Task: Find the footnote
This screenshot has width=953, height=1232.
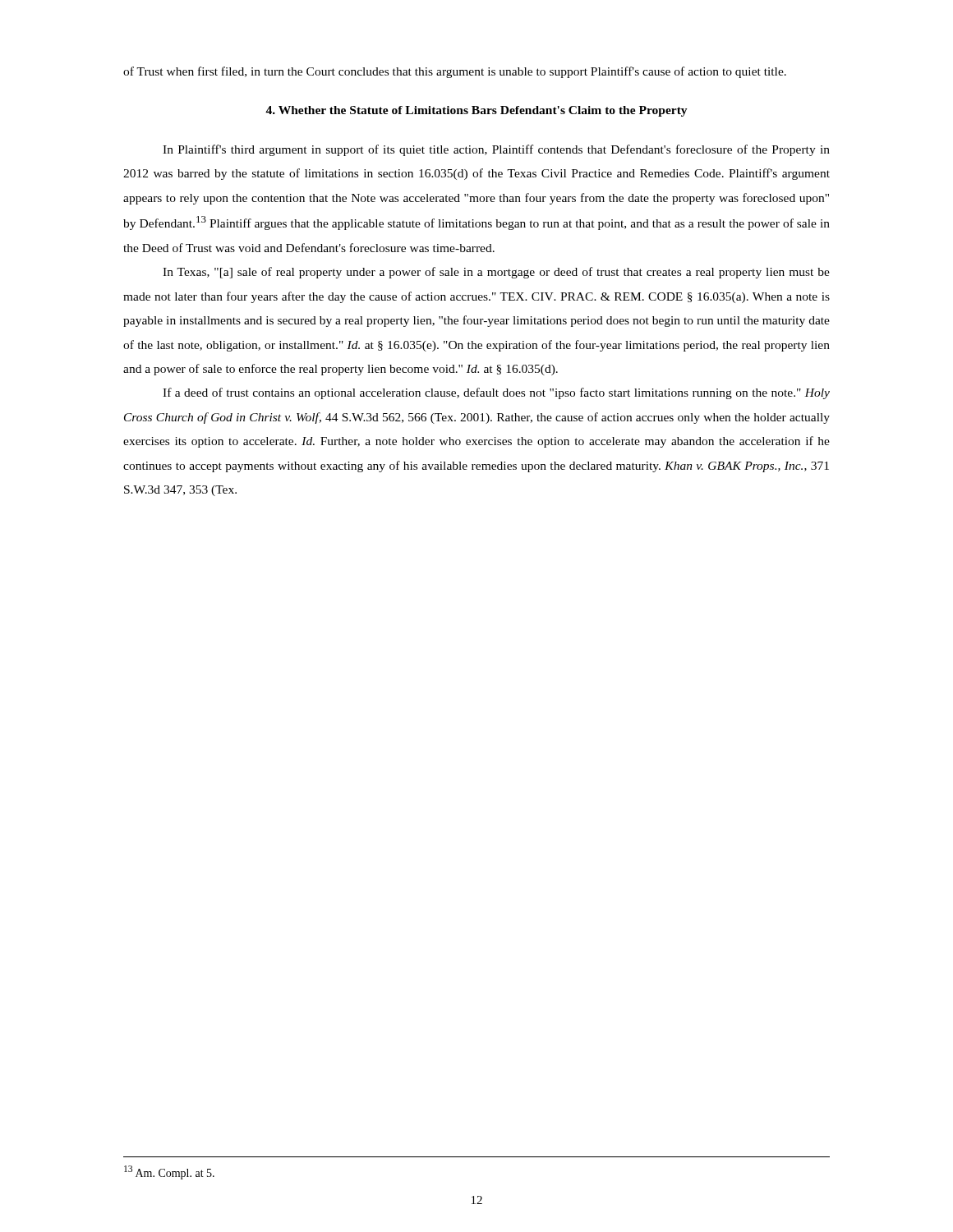Action: [x=169, y=1171]
